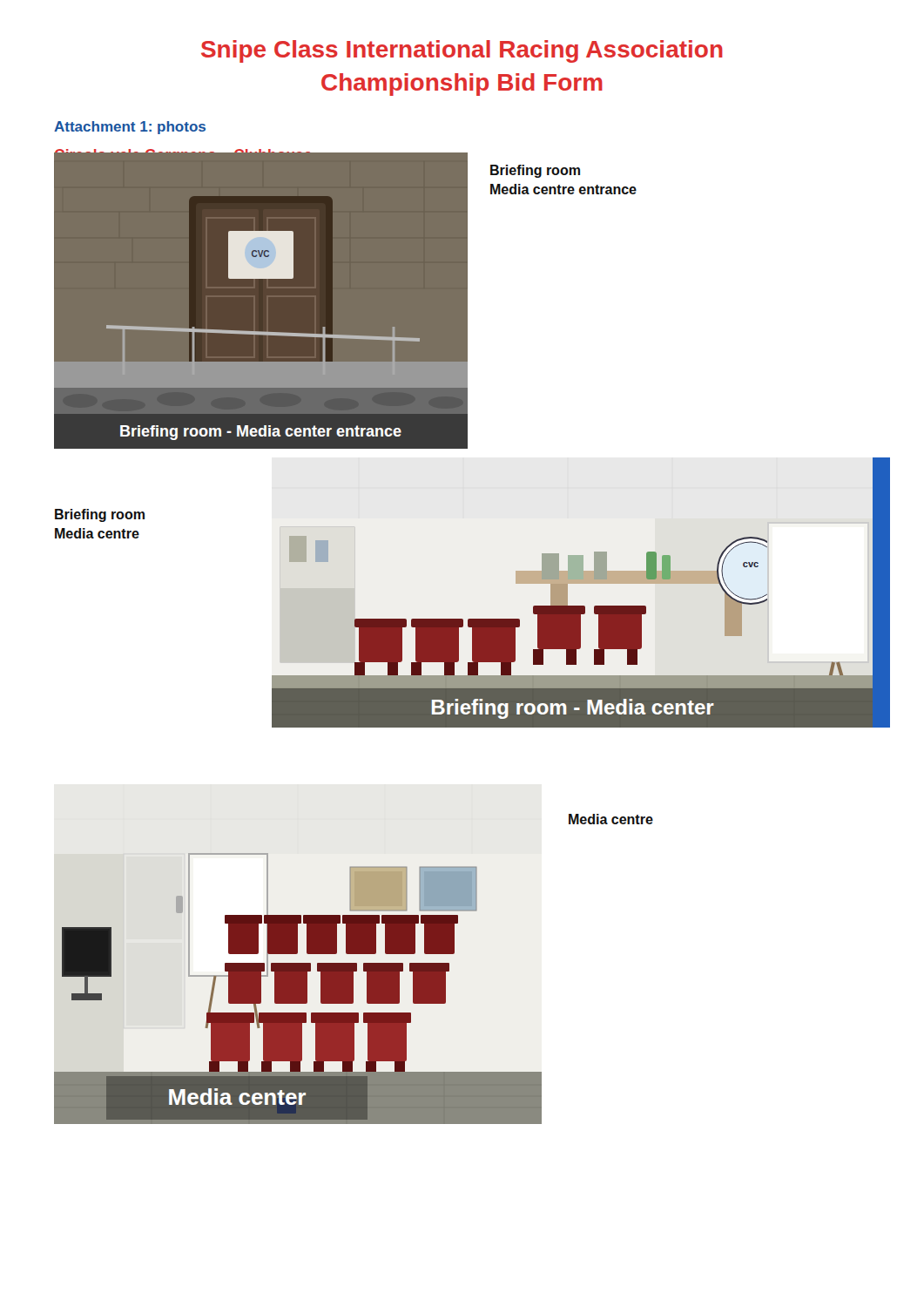This screenshot has width=924, height=1307.
Task: Point to "Attachment 1: photos"
Action: click(130, 126)
